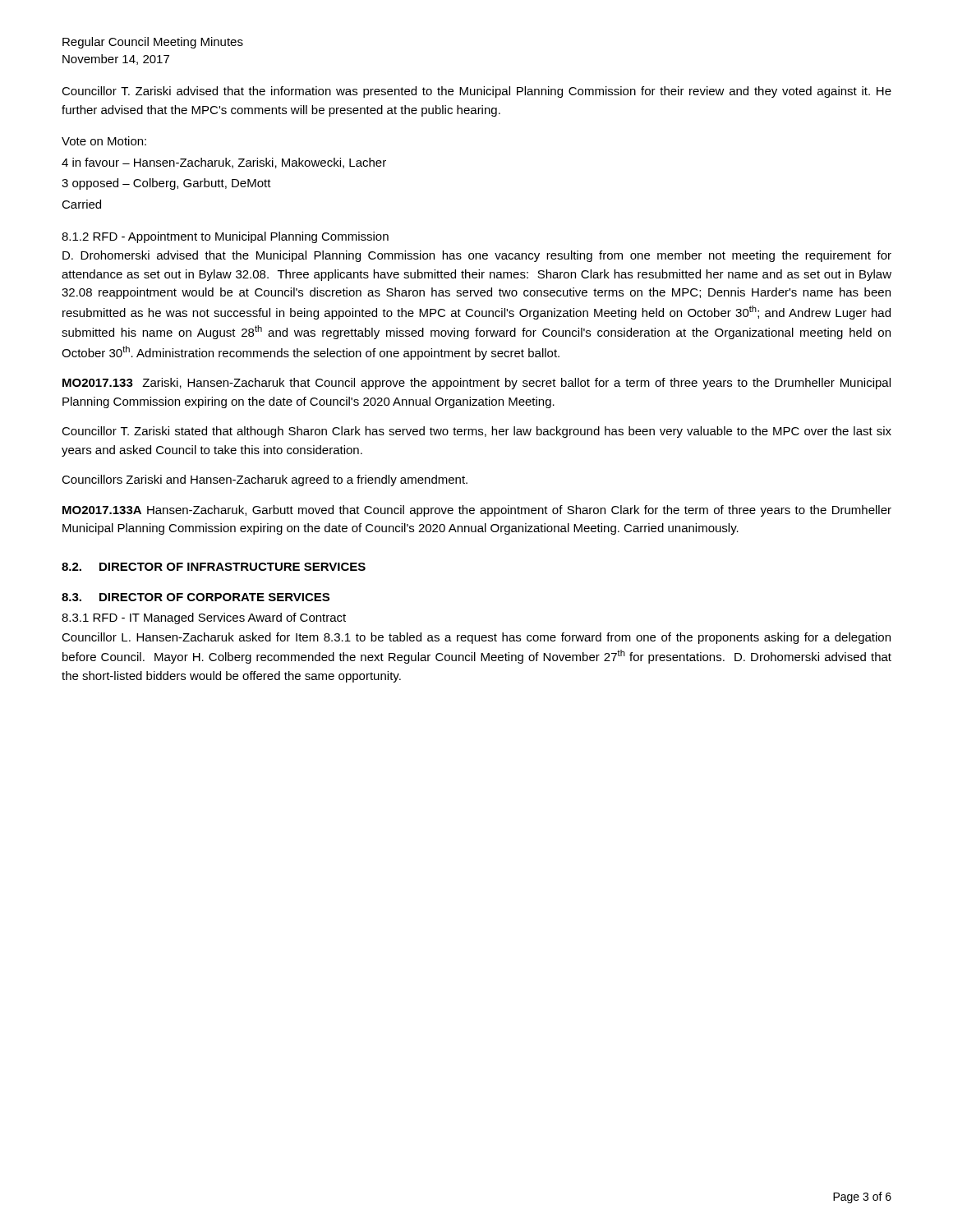Locate the section header with the text "8.3.DIRECTOR OF CORPORATE"
This screenshot has width=953, height=1232.
pyautogui.click(x=196, y=596)
